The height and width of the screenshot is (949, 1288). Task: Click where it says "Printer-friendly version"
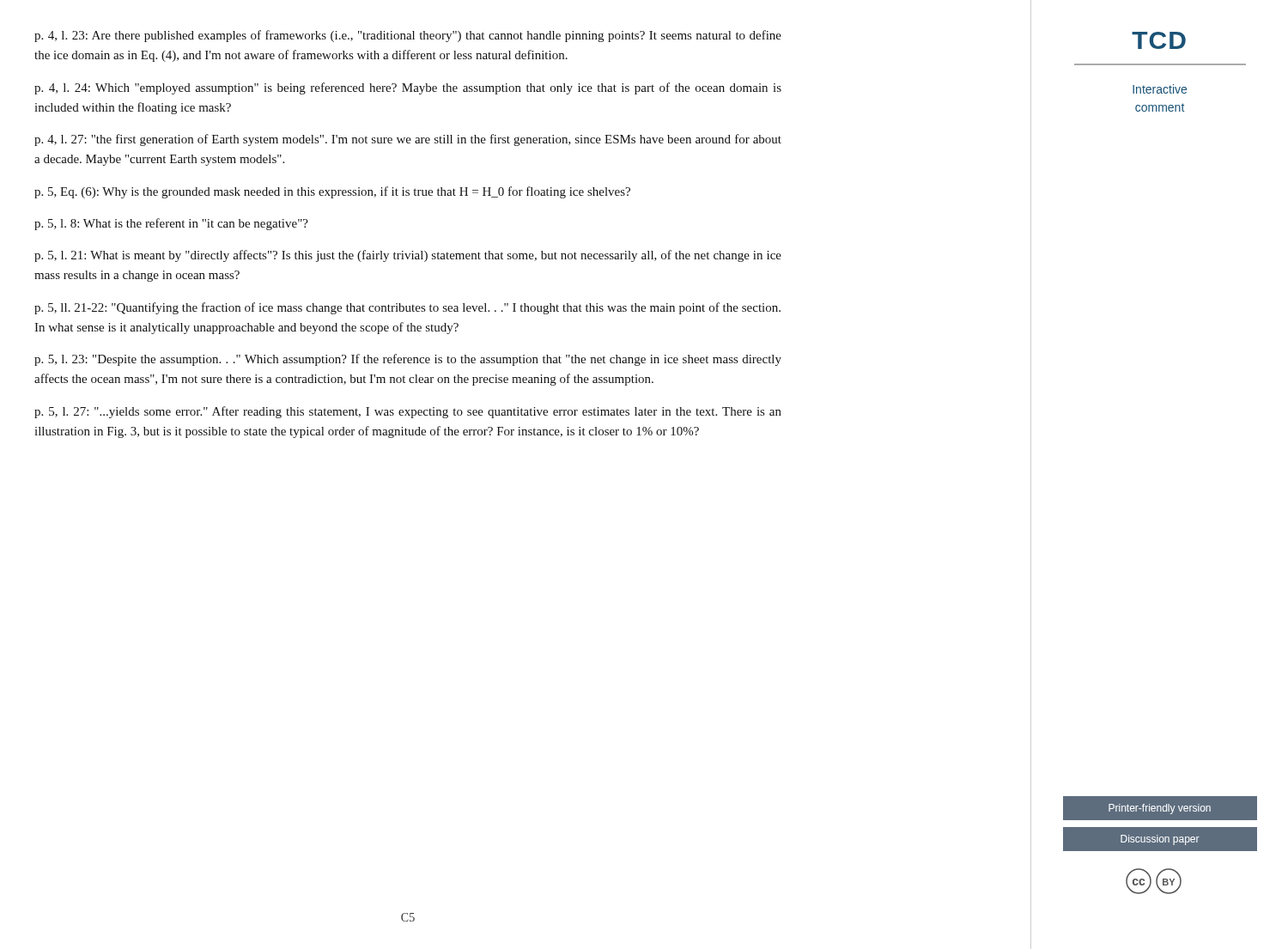(1160, 808)
